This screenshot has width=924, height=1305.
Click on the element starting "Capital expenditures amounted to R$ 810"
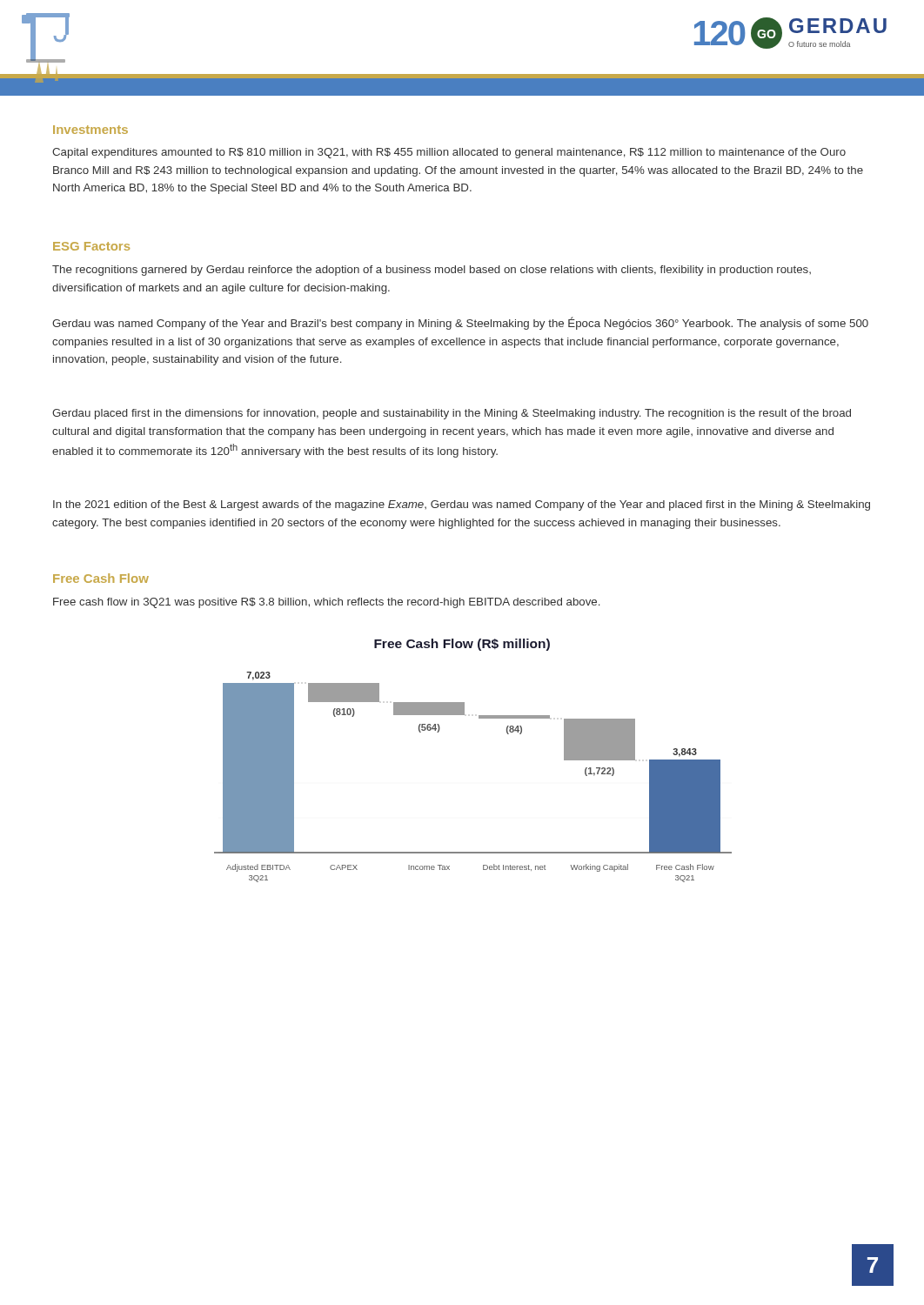click(458, 170)
